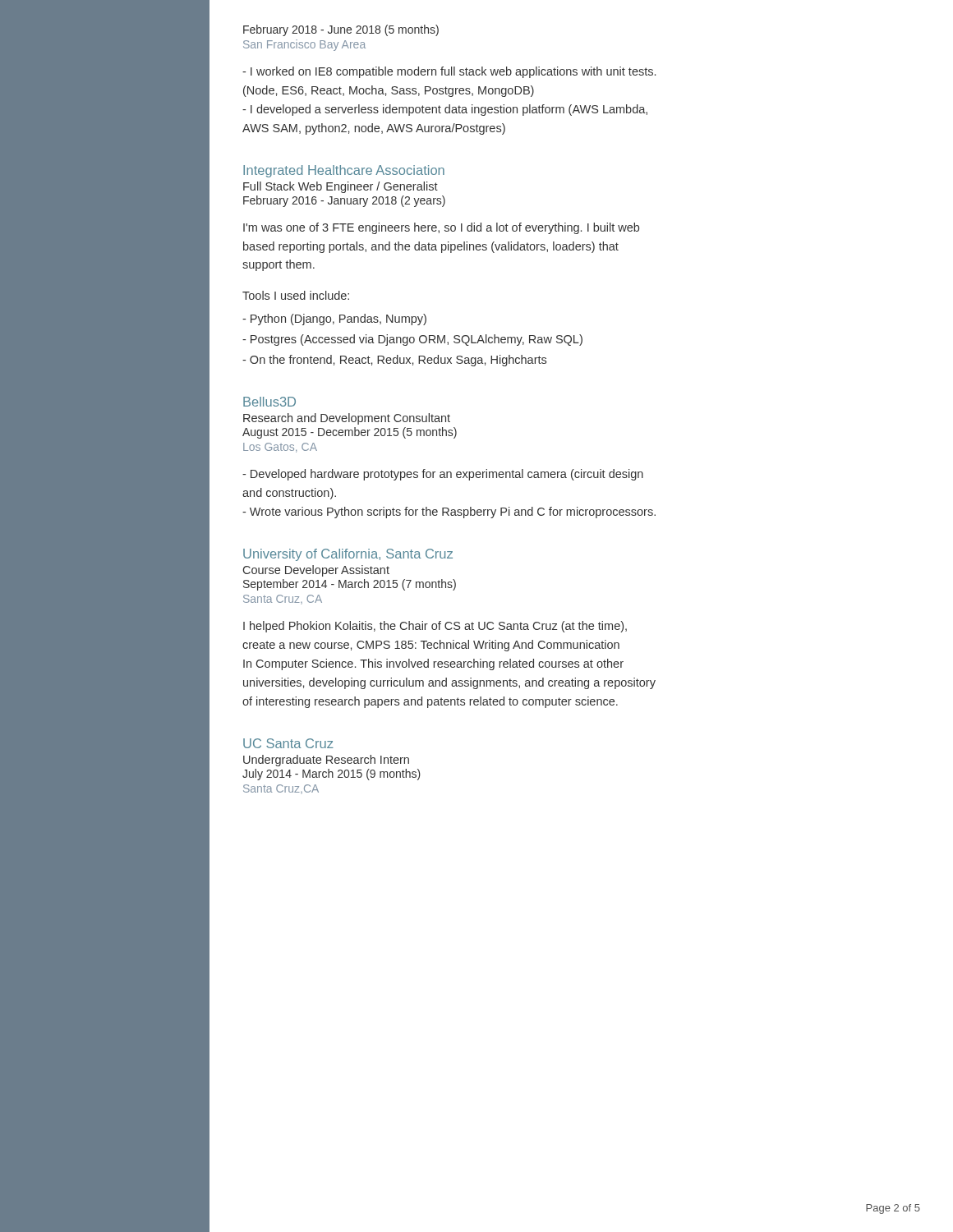The height and width of the screenshot is (1232, 953).
Task: Click on the list item containing "On the frontend, React, Redux, Redux"
Action: 395,359
